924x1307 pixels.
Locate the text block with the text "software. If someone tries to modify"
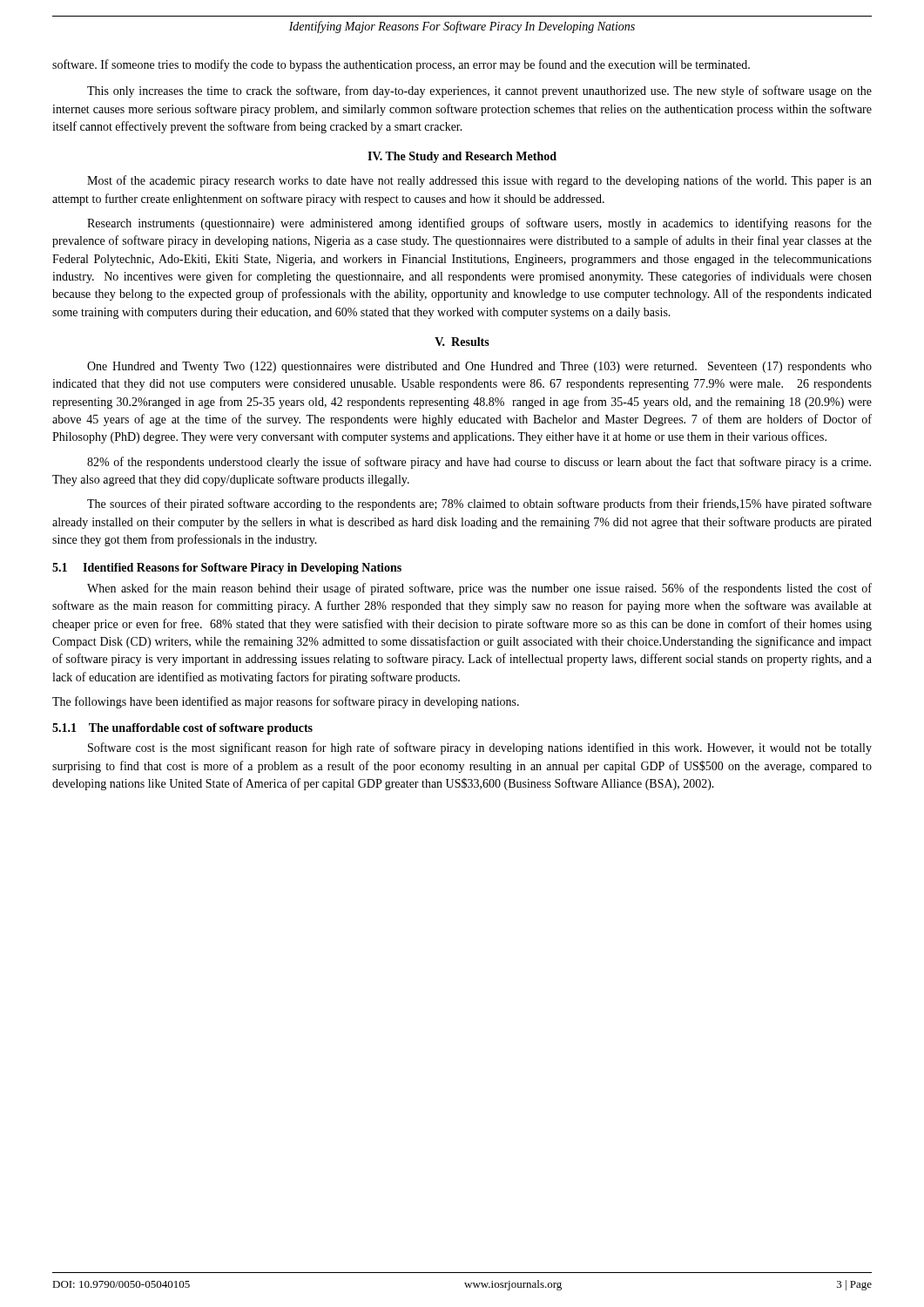[462, 65]
